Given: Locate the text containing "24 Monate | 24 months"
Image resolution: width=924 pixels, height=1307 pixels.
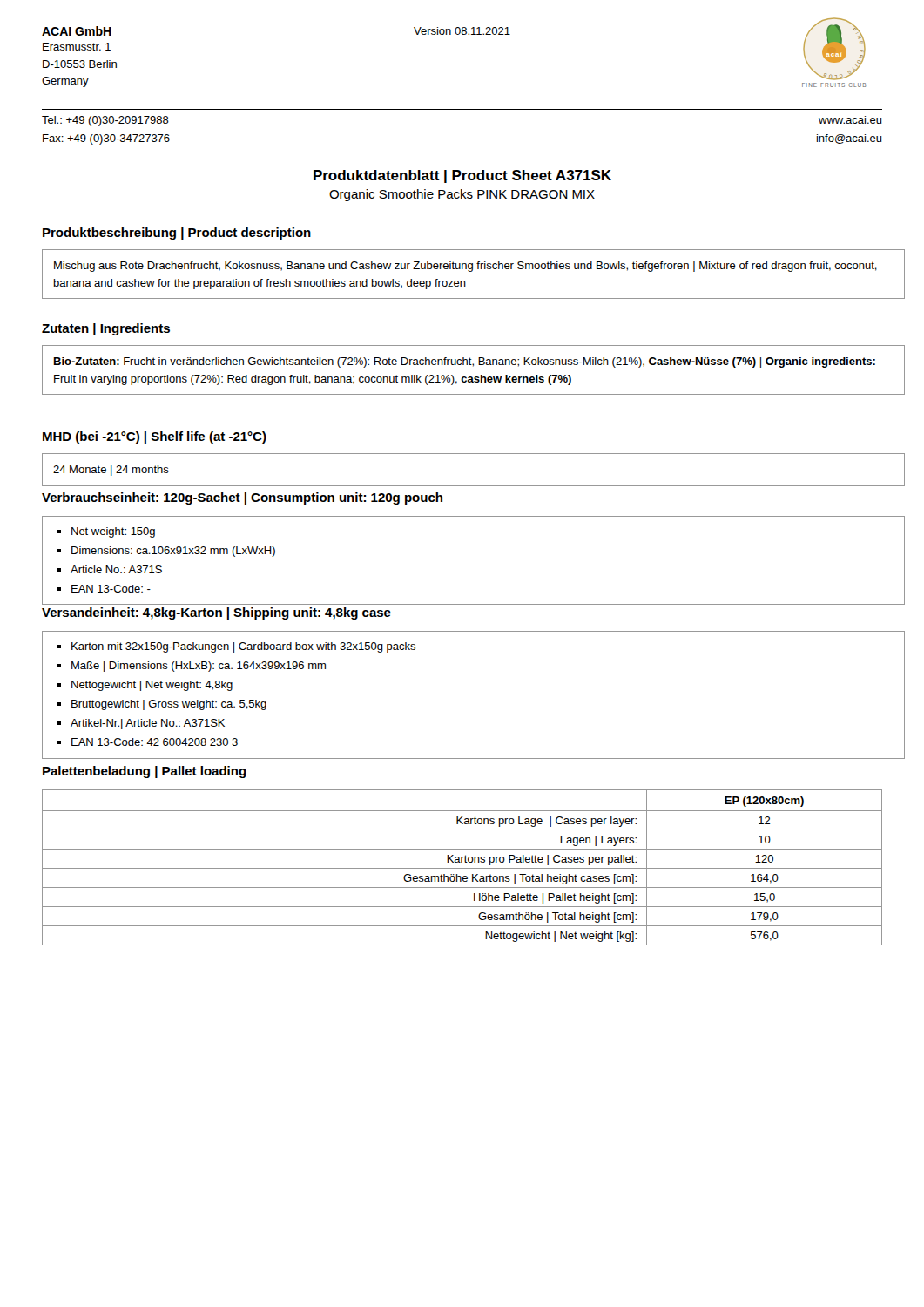Looking at the screenshot, I should (x=111, y=469).
